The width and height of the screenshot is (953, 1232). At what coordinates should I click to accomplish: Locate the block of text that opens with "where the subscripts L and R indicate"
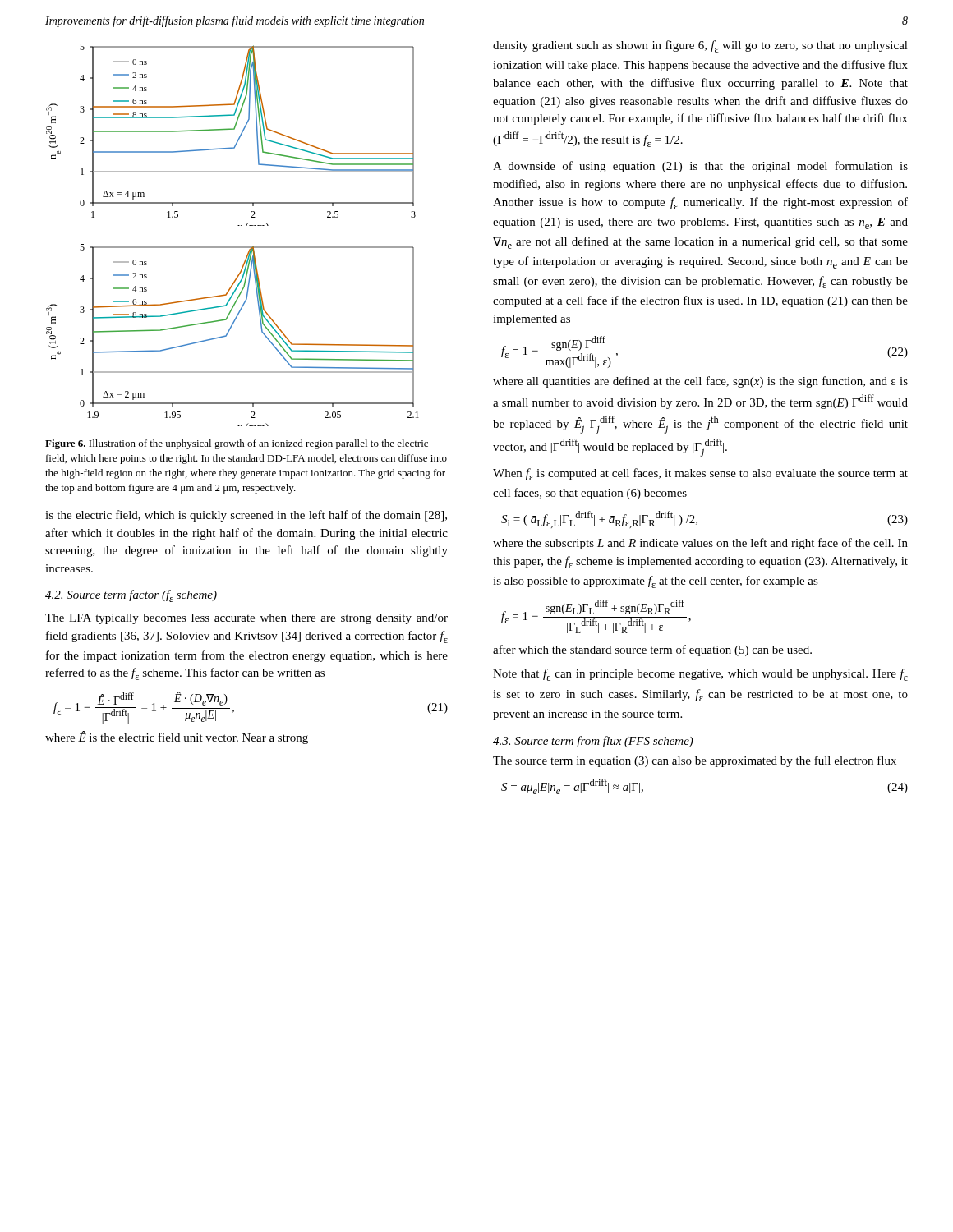[700, 563]
